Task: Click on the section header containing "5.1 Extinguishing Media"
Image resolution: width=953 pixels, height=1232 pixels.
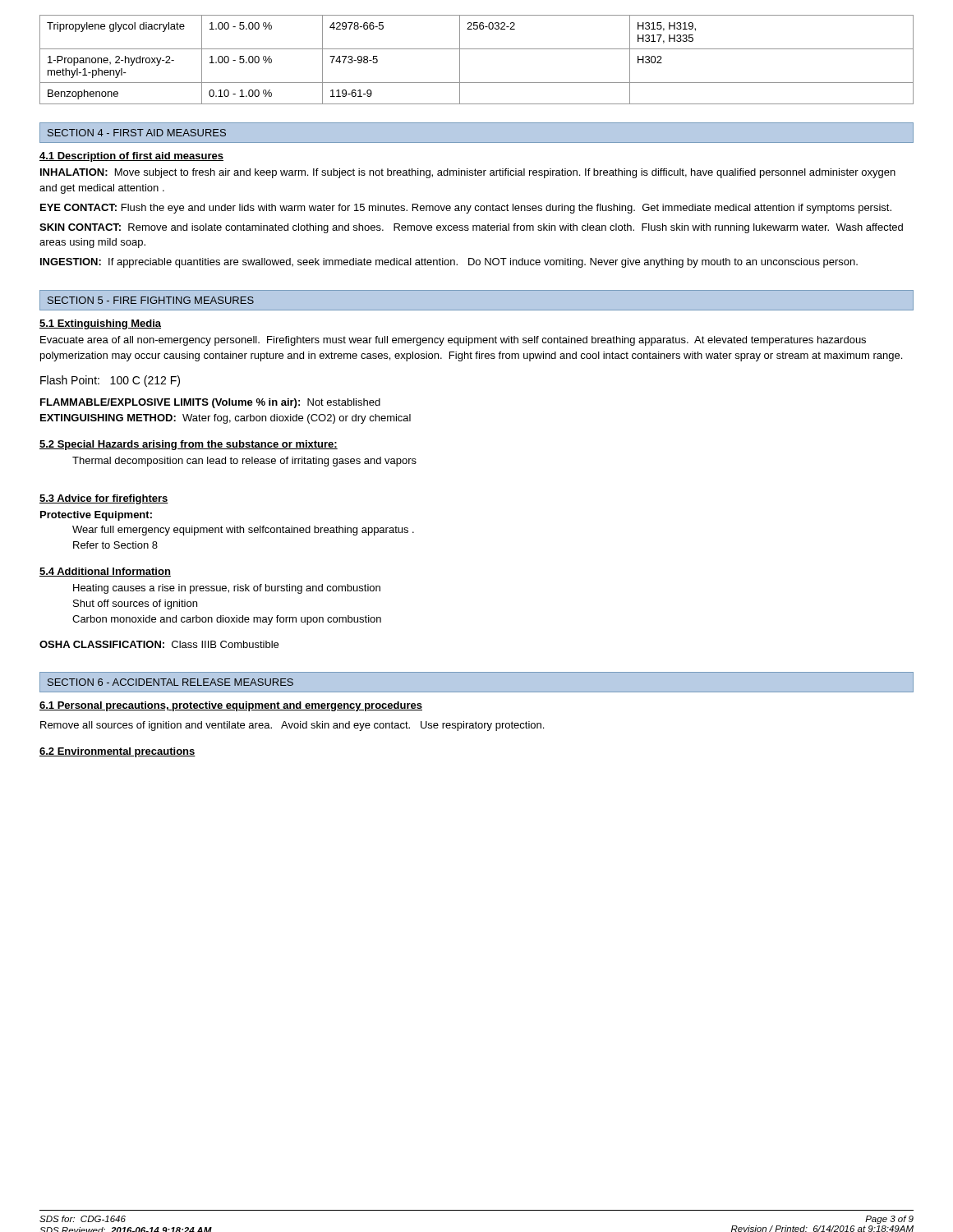Action: coord(100,323)
